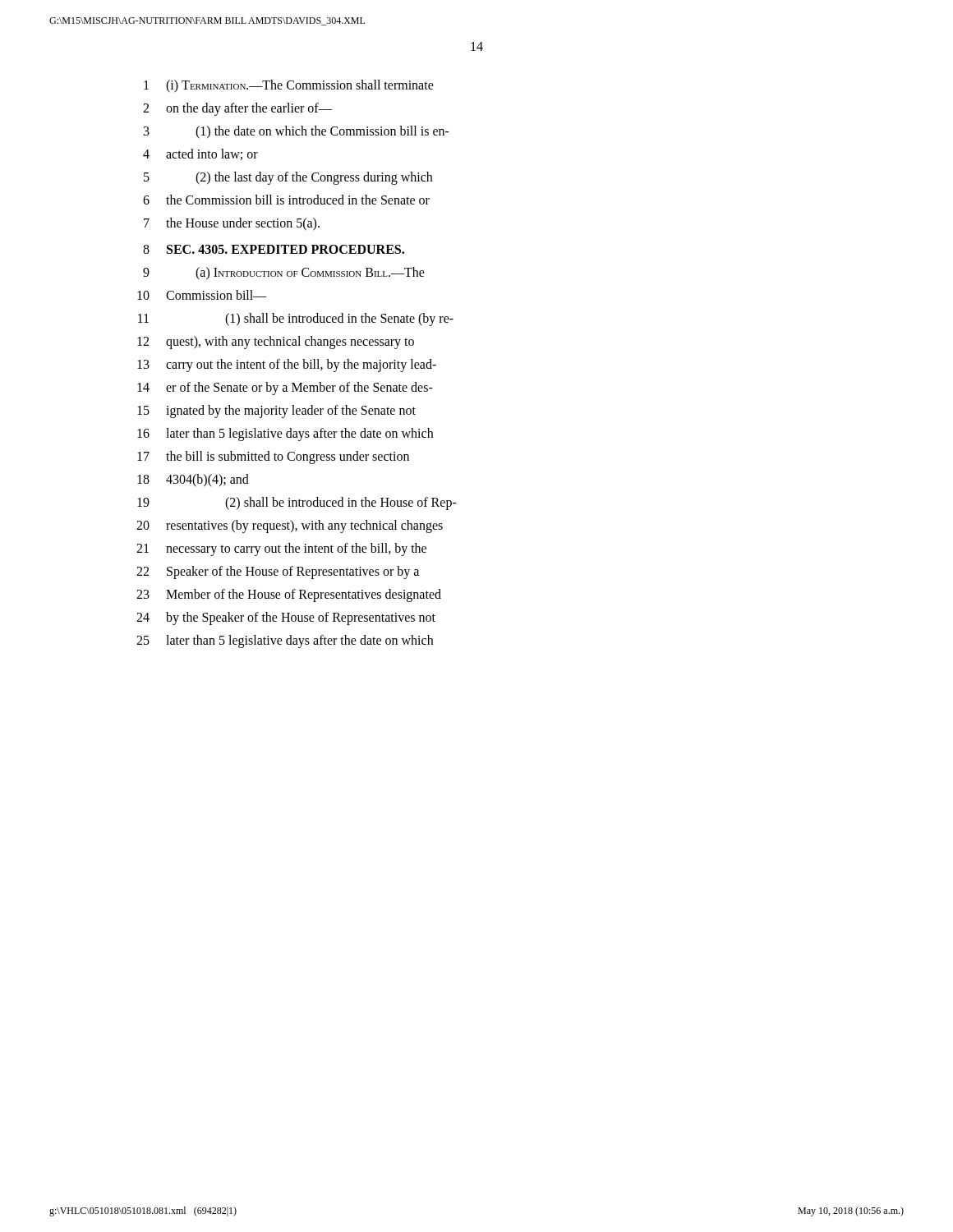
Task: Locate the list item that reads "11 (1) shall be"
Action: click(x=296, y=319)
